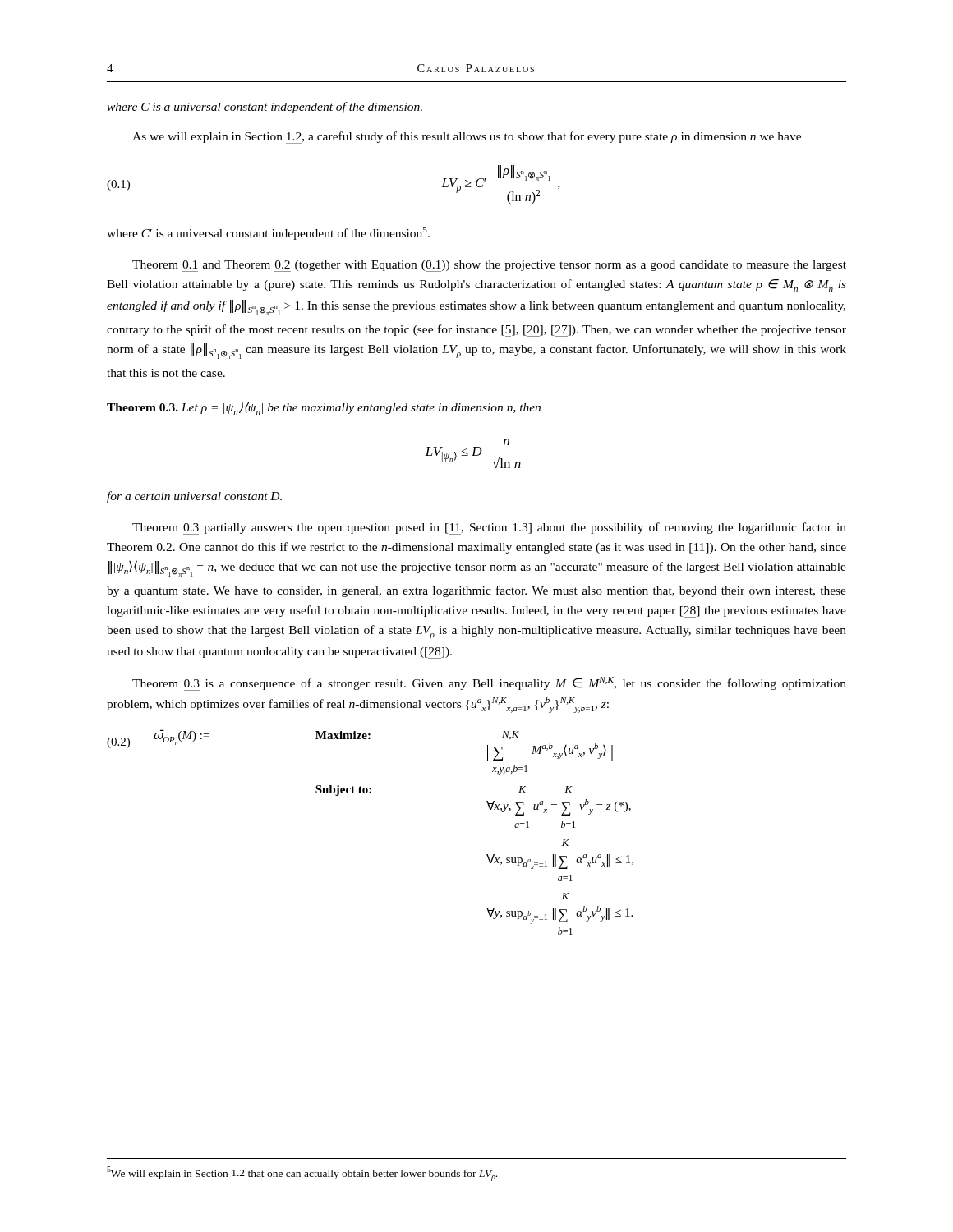Point to the region starting "where C′ is a"
Screen dimensions: 1232x953
[x=269, y=232]
